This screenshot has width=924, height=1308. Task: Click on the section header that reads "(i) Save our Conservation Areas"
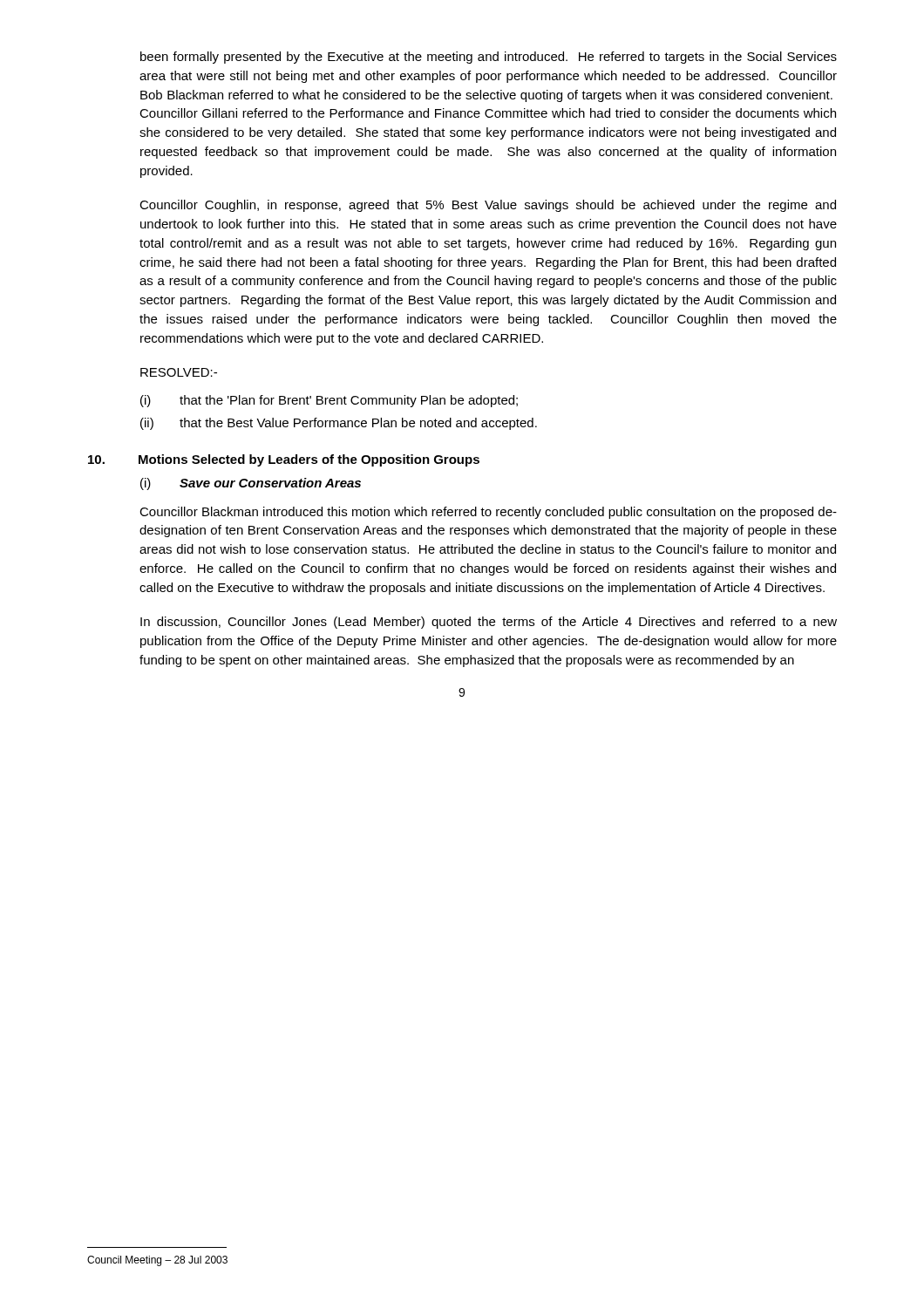tap(250, 482)
